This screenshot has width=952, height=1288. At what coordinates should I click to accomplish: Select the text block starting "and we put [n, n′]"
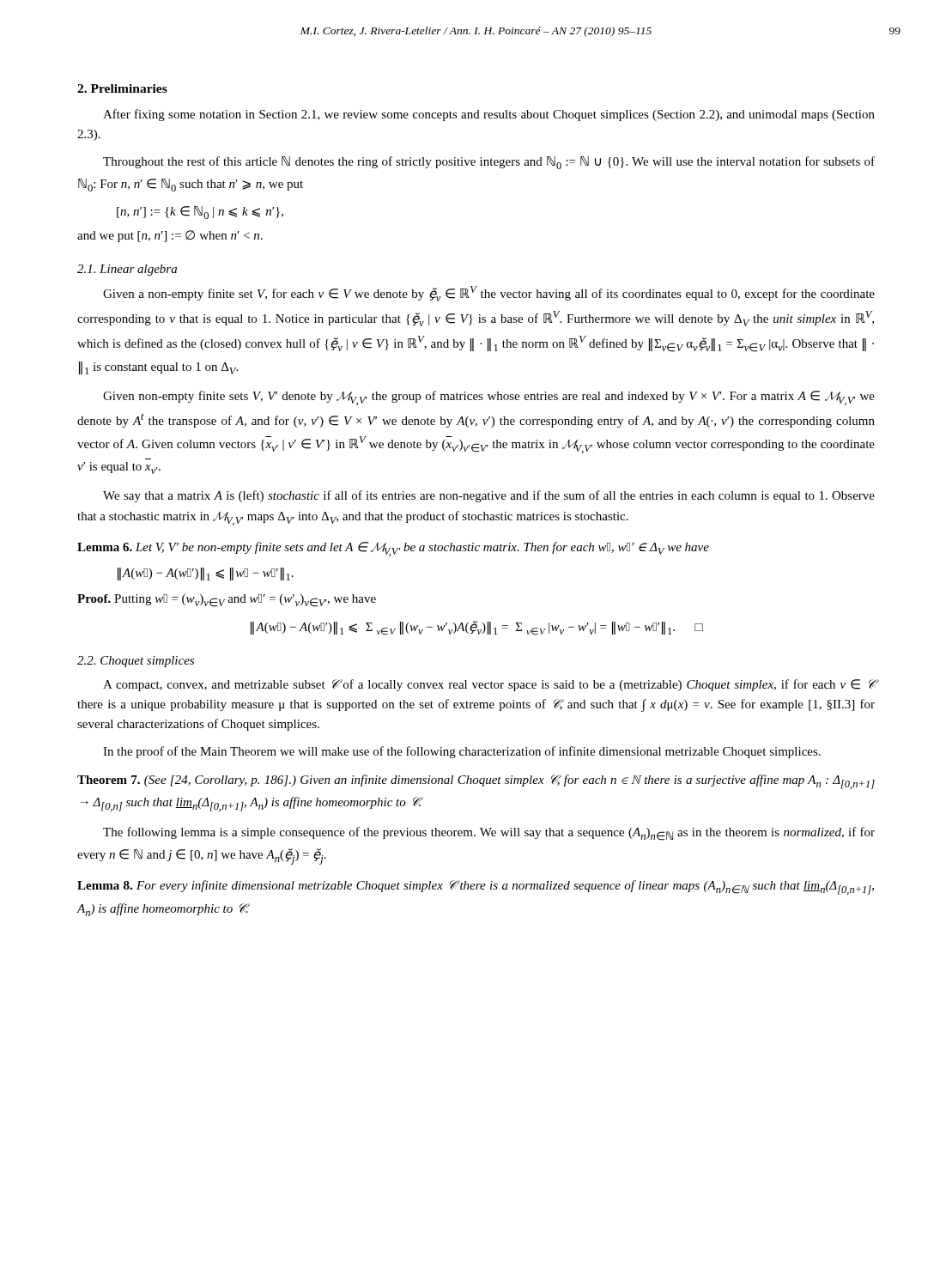tap(170, 236)
